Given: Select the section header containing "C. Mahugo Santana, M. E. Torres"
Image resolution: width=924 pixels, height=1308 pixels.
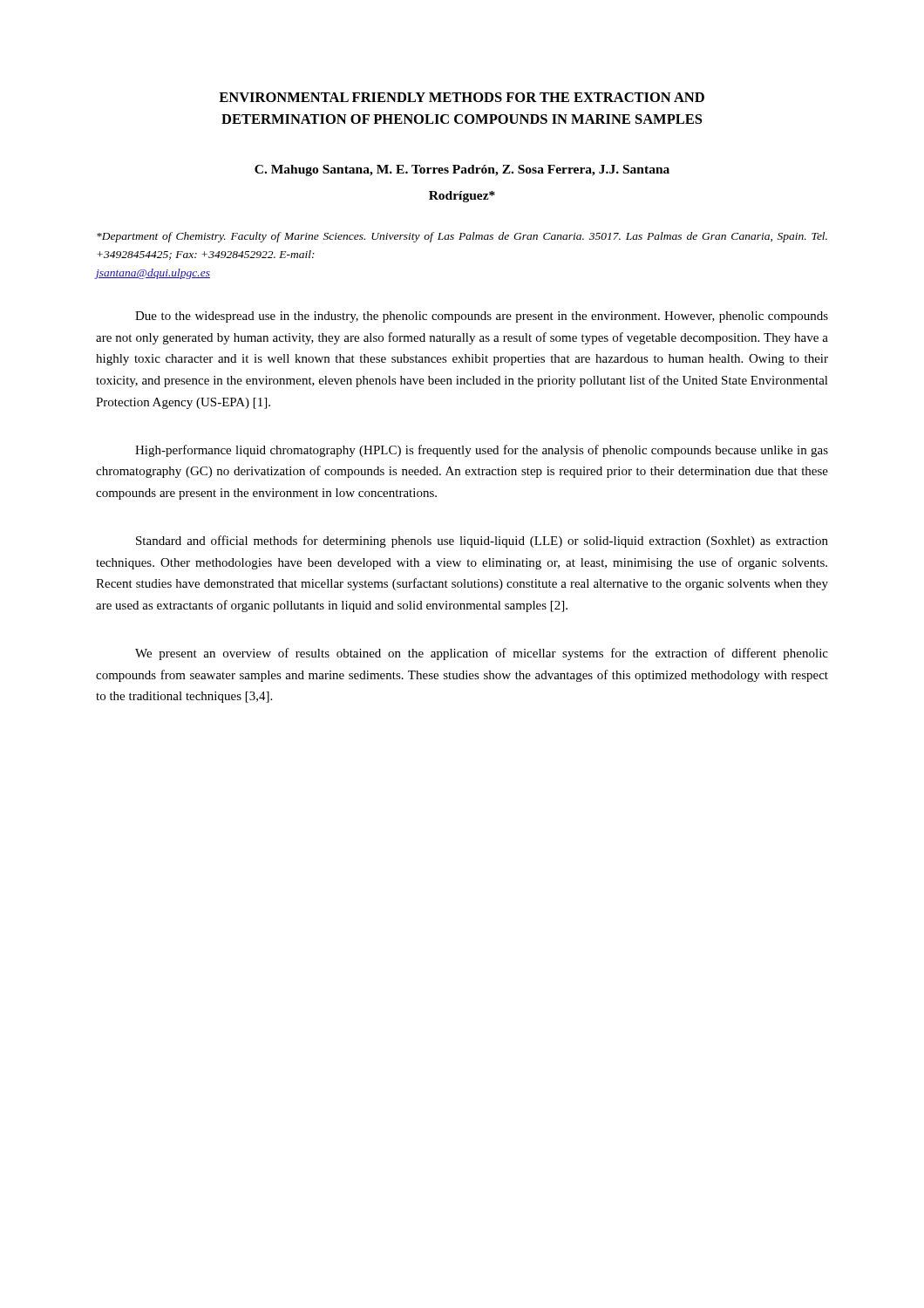Looking at the screenshot, I should click(462, 168).
